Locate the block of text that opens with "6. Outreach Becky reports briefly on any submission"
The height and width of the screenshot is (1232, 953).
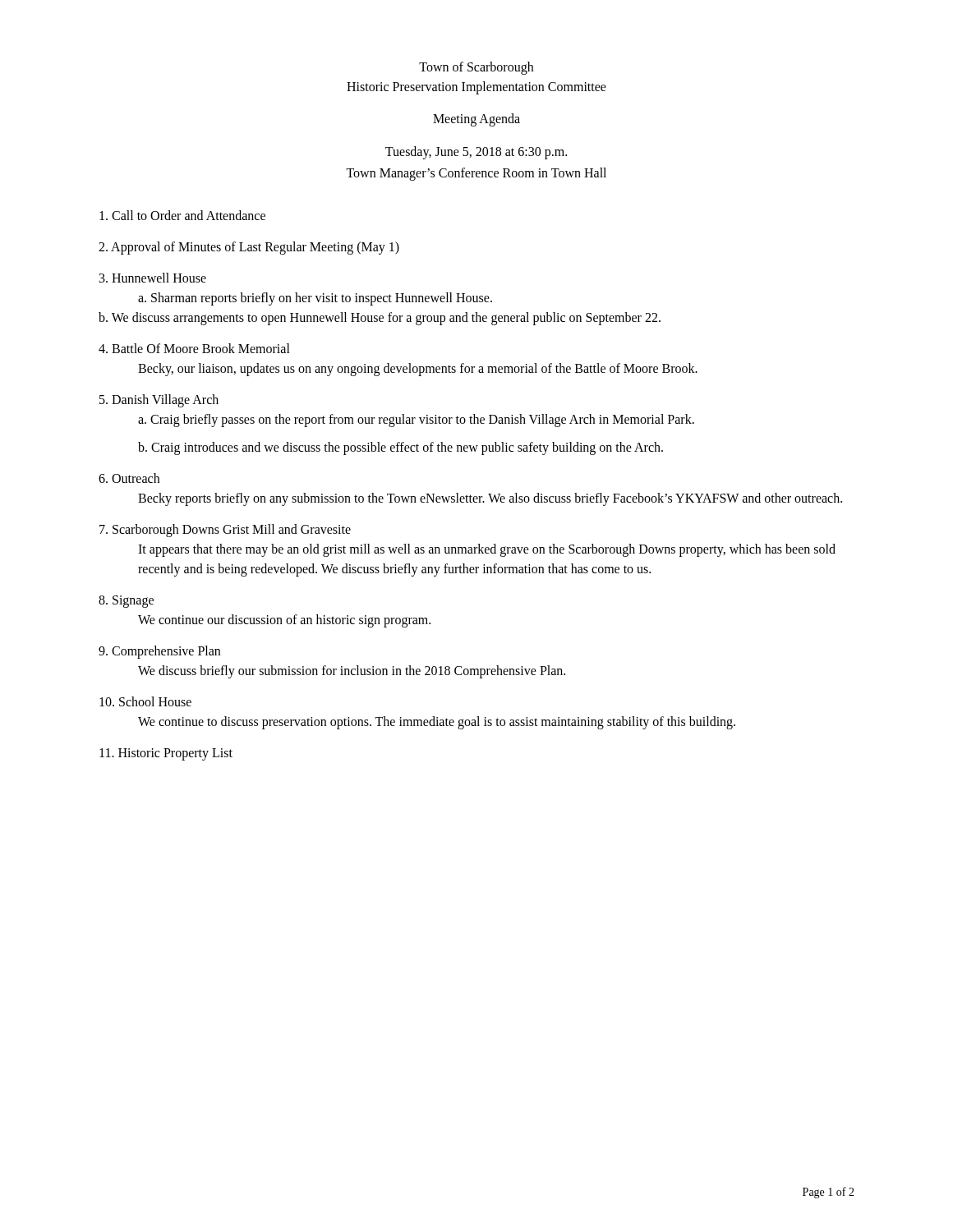point(476,490)
